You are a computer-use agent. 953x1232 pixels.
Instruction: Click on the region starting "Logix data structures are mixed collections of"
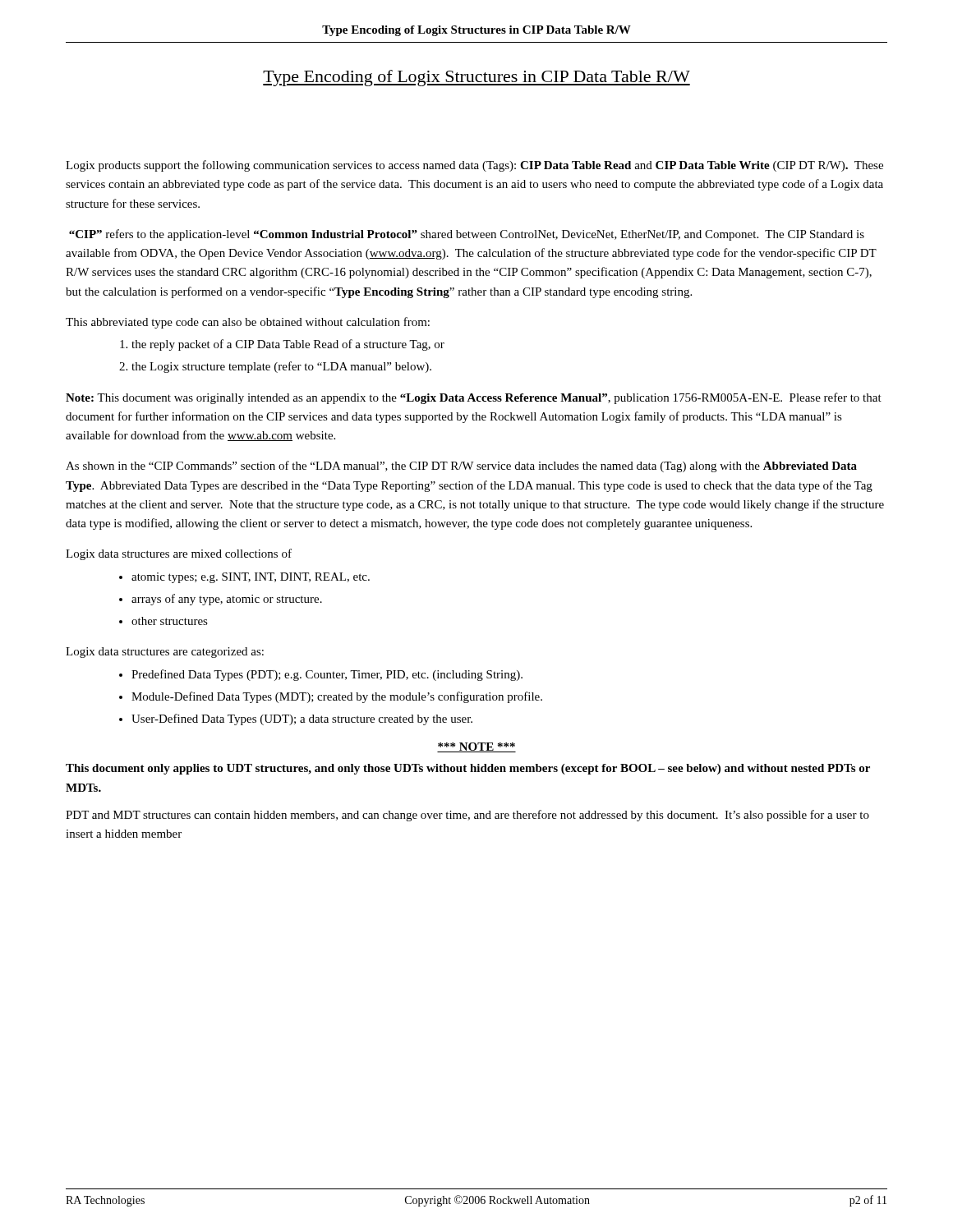click(179, 554)
